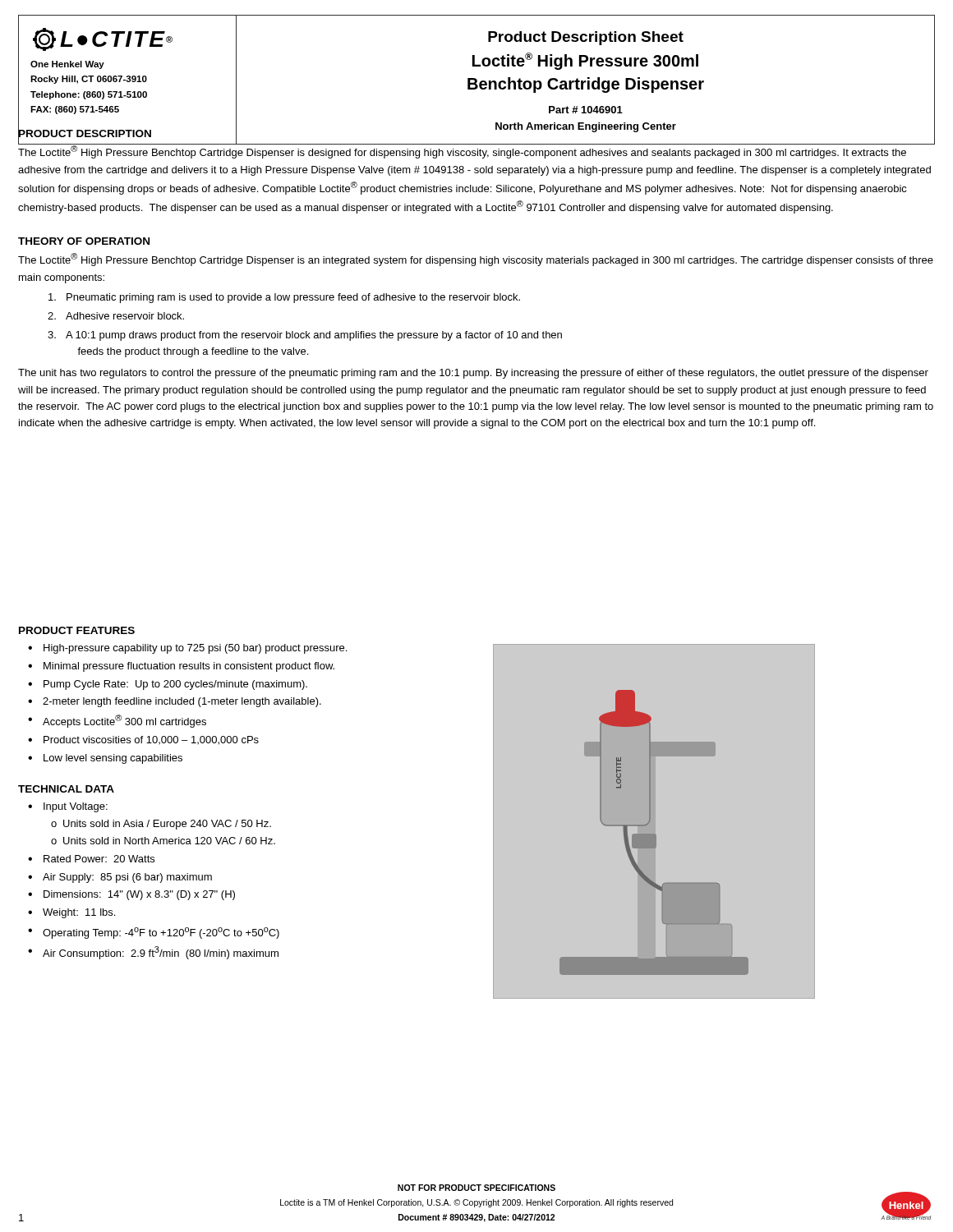
Task: Click on the list item containing "• High-pressure capability"
Action: [188, 648]
